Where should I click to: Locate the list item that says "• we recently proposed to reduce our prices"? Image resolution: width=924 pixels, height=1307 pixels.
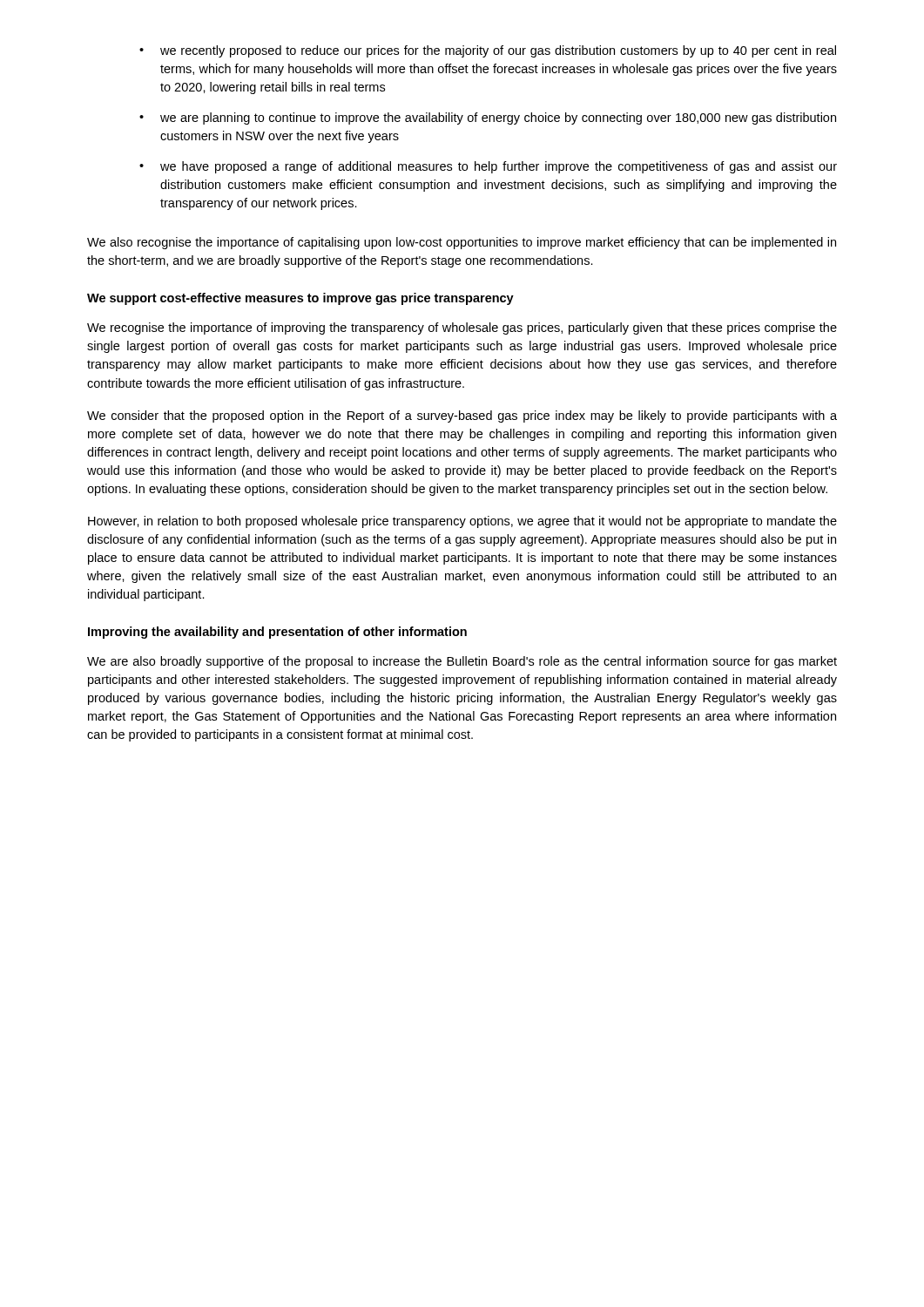coord(488,69)
